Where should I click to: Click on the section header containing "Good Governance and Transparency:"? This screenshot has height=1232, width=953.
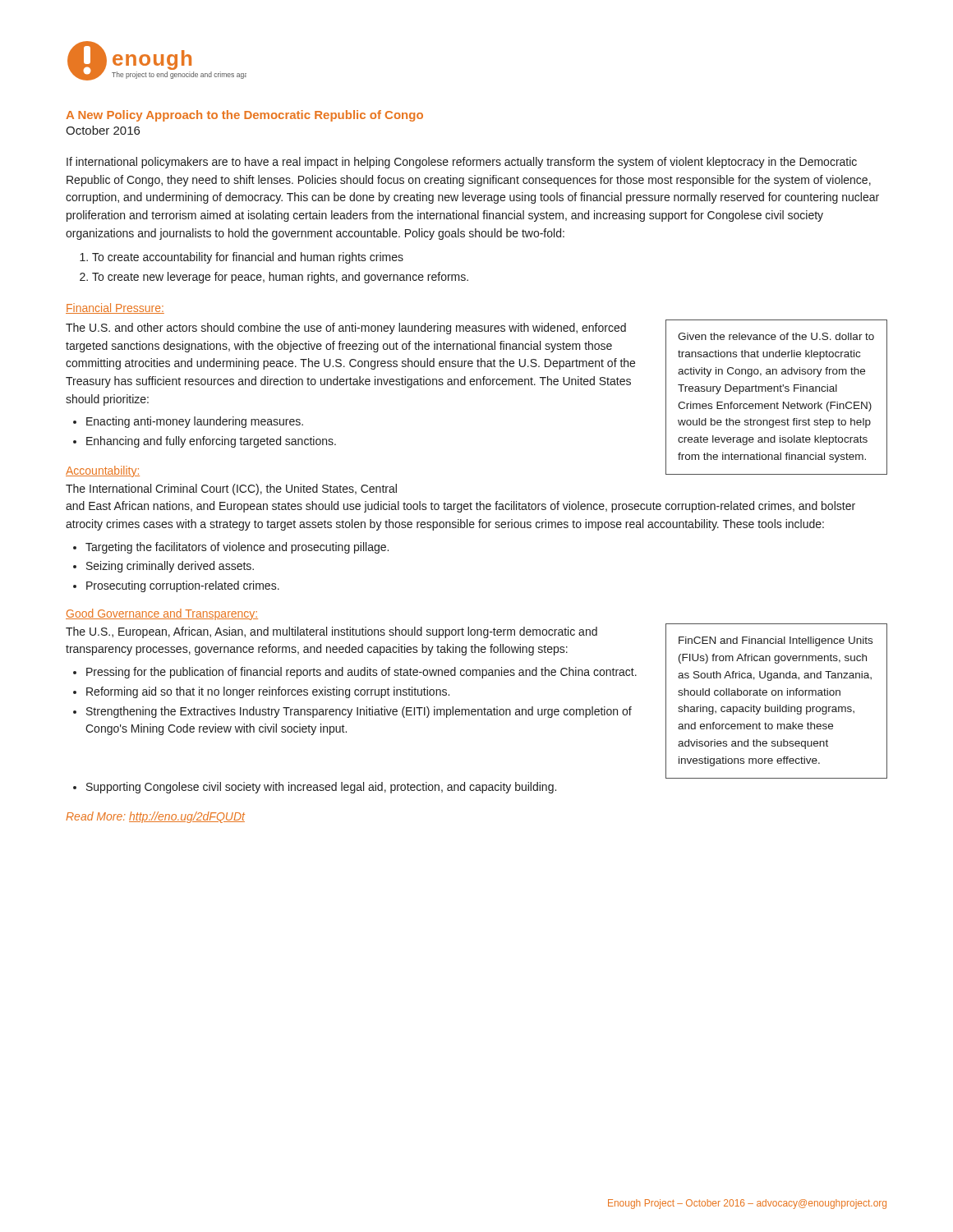pyautogui.click(x=162, y=613)
